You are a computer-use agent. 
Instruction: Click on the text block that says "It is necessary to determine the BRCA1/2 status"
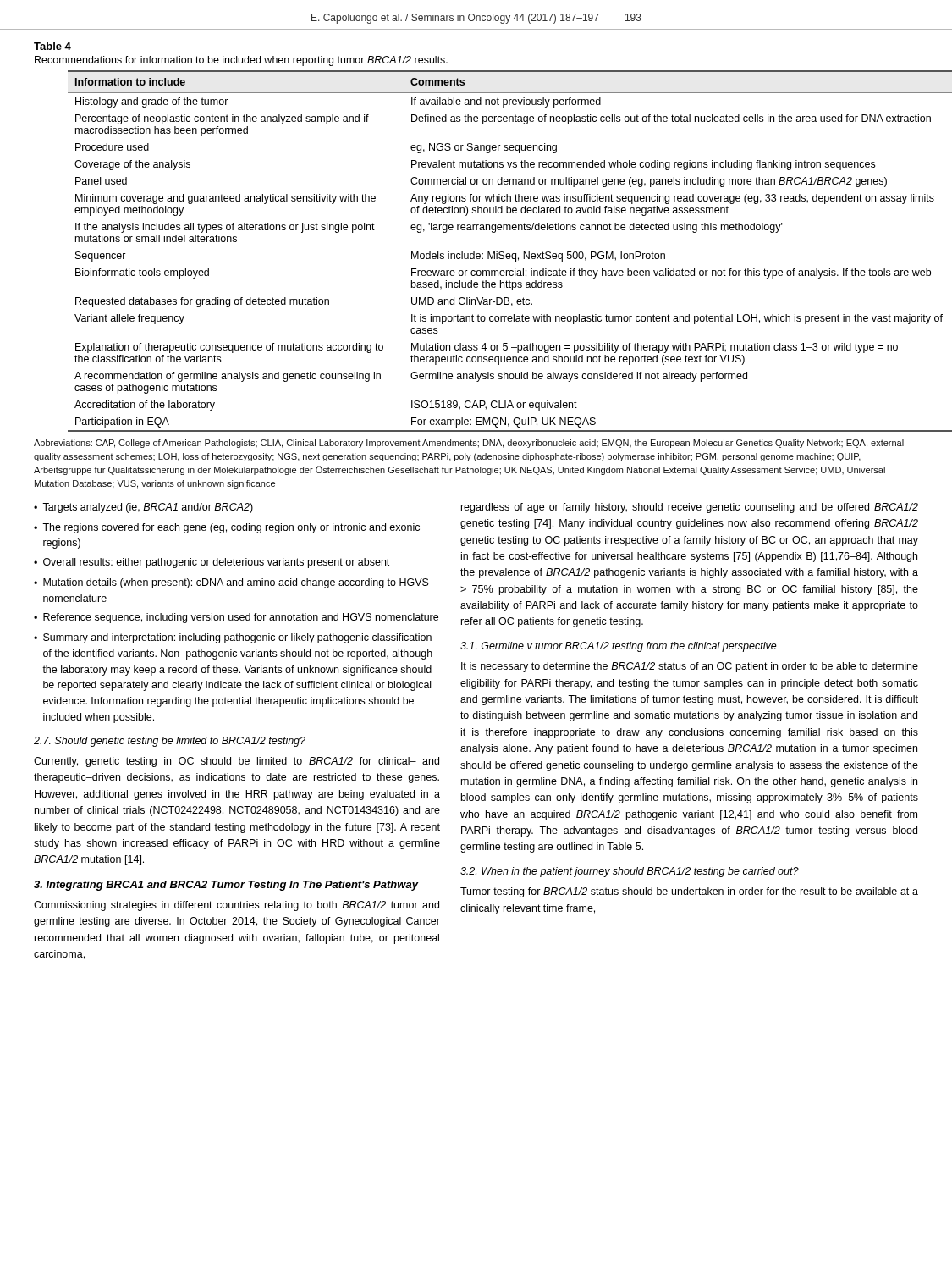689,757
